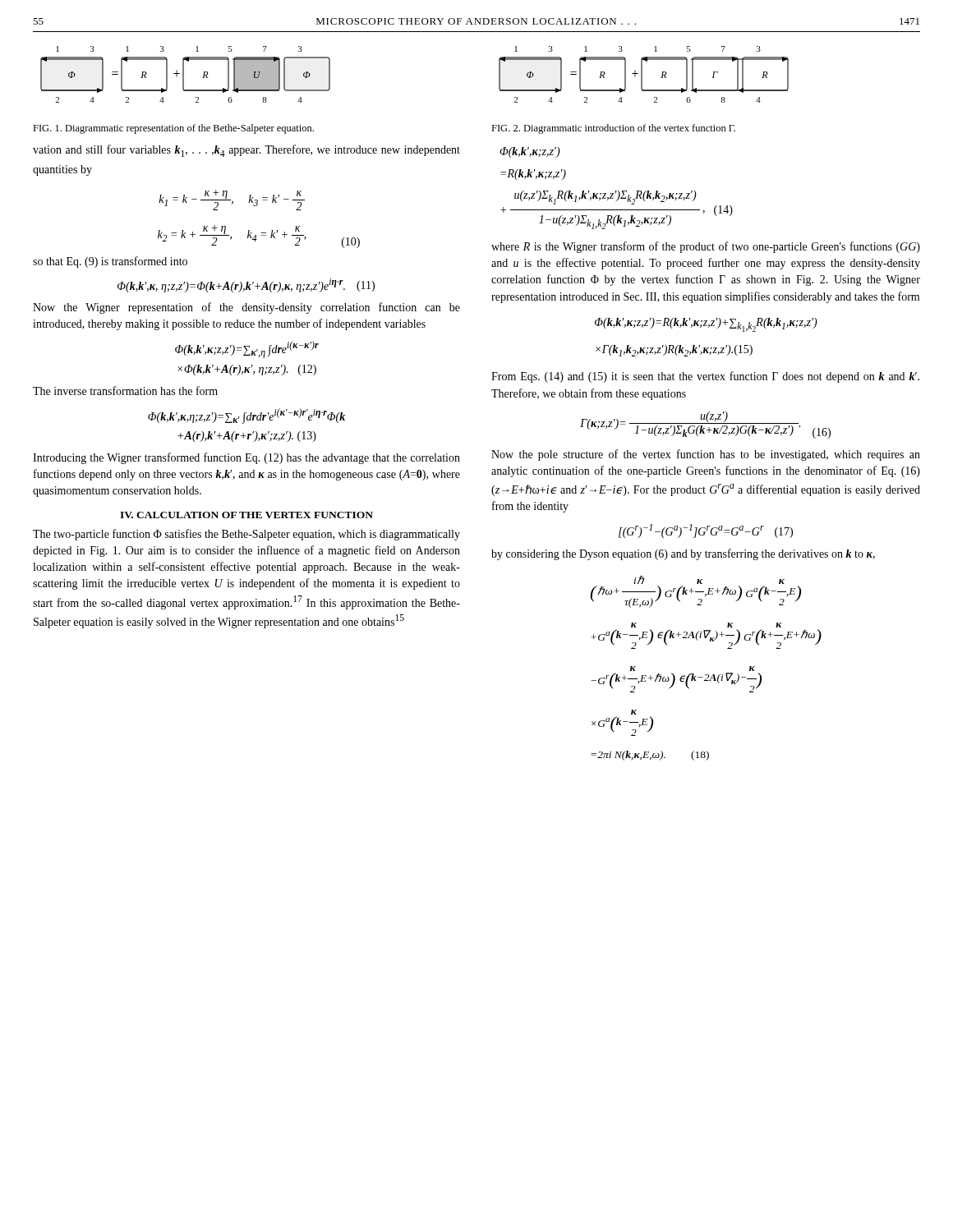Select the text block that reads "where R is"
Image resolution: width=953 pixels, height=1232 pixels.
[x=706, y=272]
